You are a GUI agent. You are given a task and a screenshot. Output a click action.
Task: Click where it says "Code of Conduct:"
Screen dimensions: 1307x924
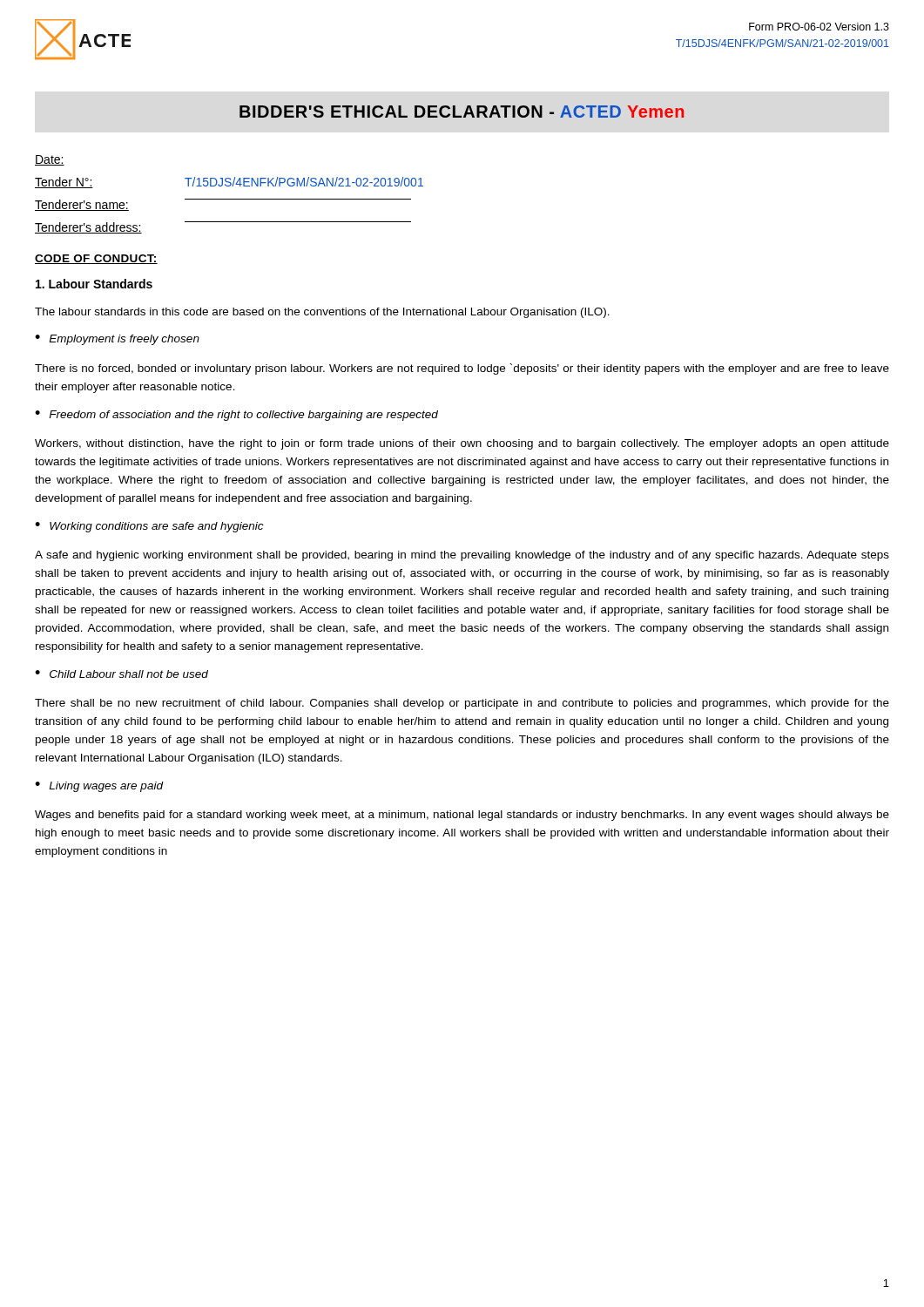pyautogui.click(x=96, y=259)
